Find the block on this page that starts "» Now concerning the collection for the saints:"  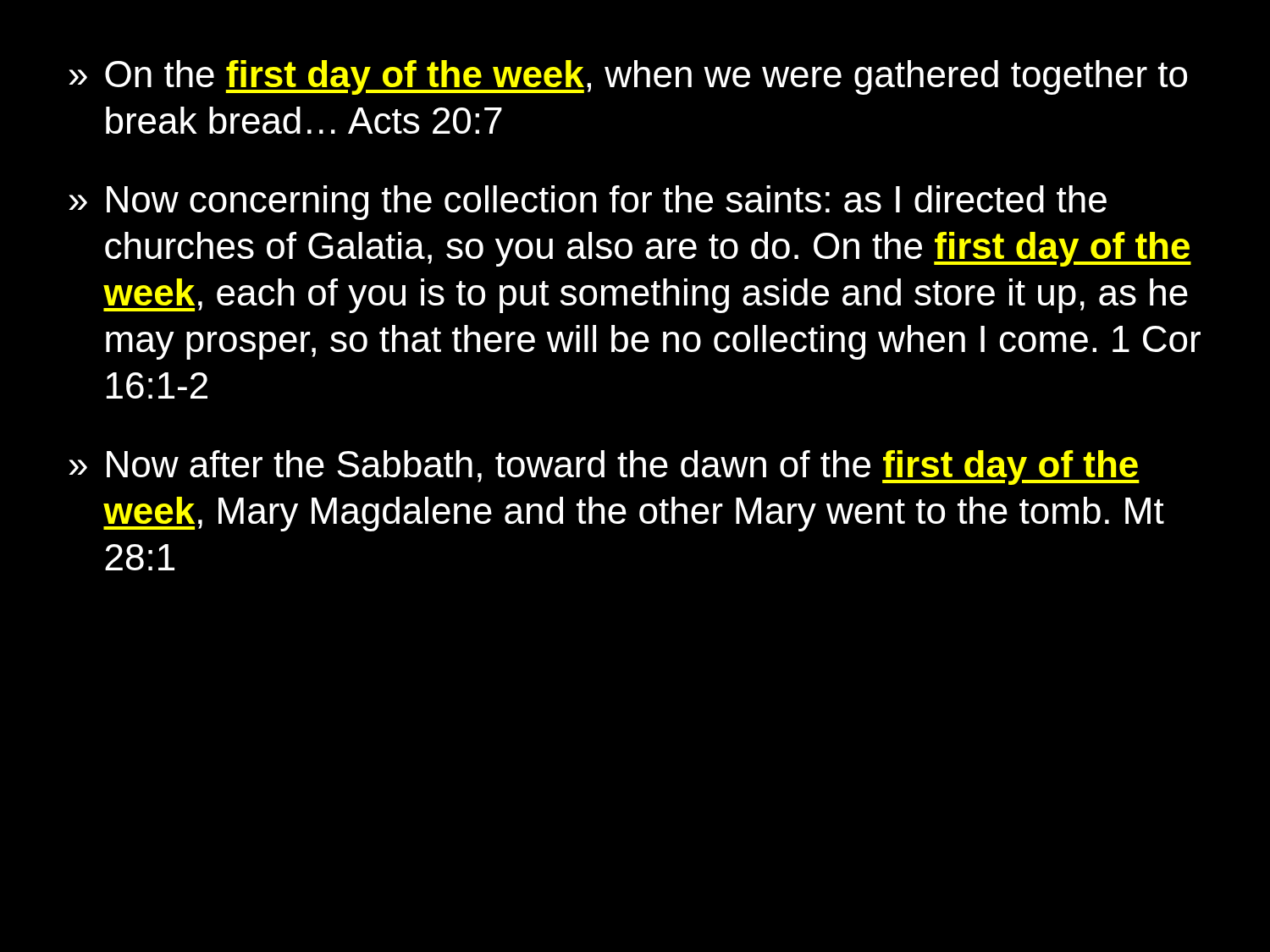coord(635,292)
